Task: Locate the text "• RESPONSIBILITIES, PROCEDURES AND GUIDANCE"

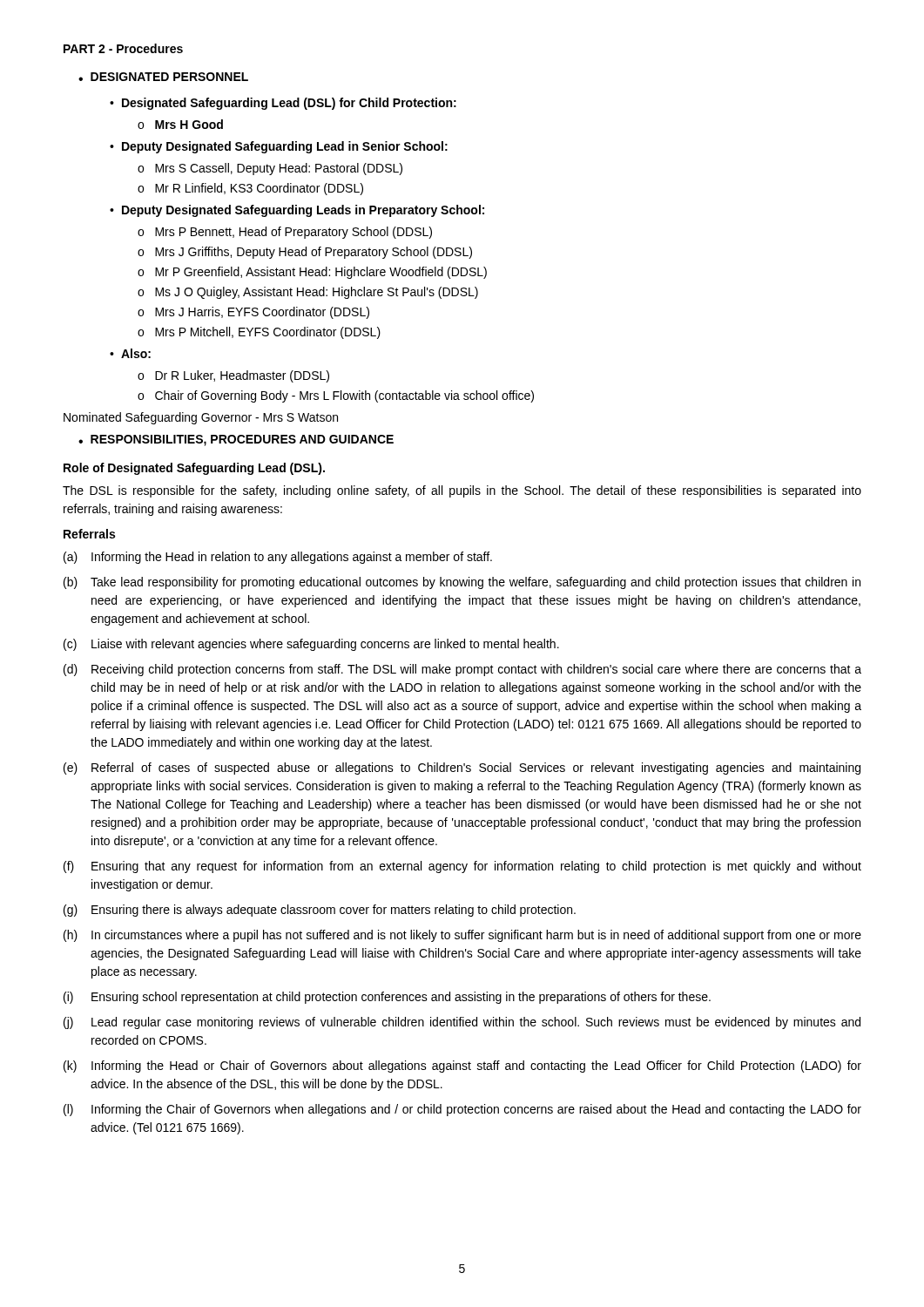Action: click(236, 442)
